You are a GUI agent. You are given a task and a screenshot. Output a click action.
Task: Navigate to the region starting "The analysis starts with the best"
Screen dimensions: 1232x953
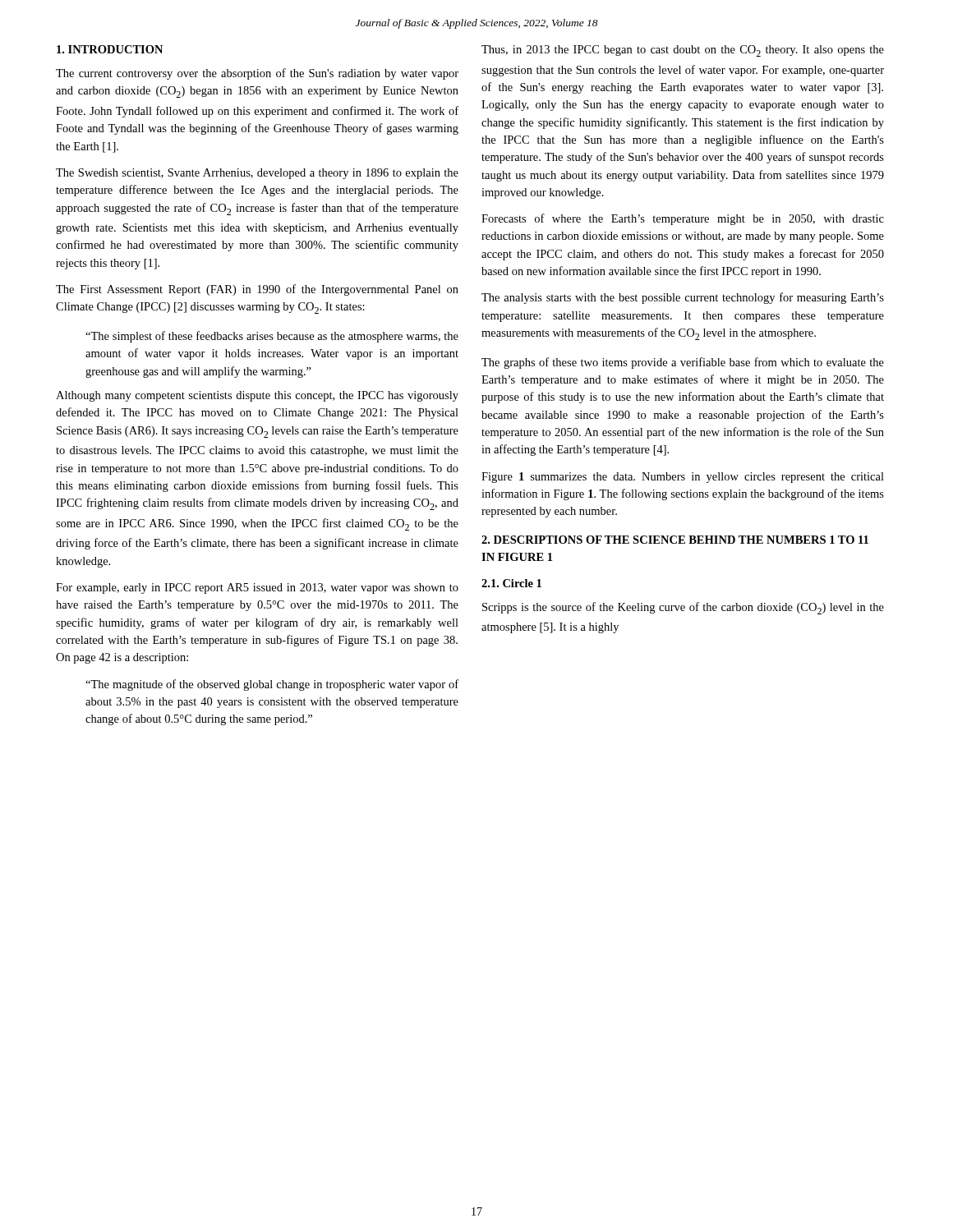point(683,317)
